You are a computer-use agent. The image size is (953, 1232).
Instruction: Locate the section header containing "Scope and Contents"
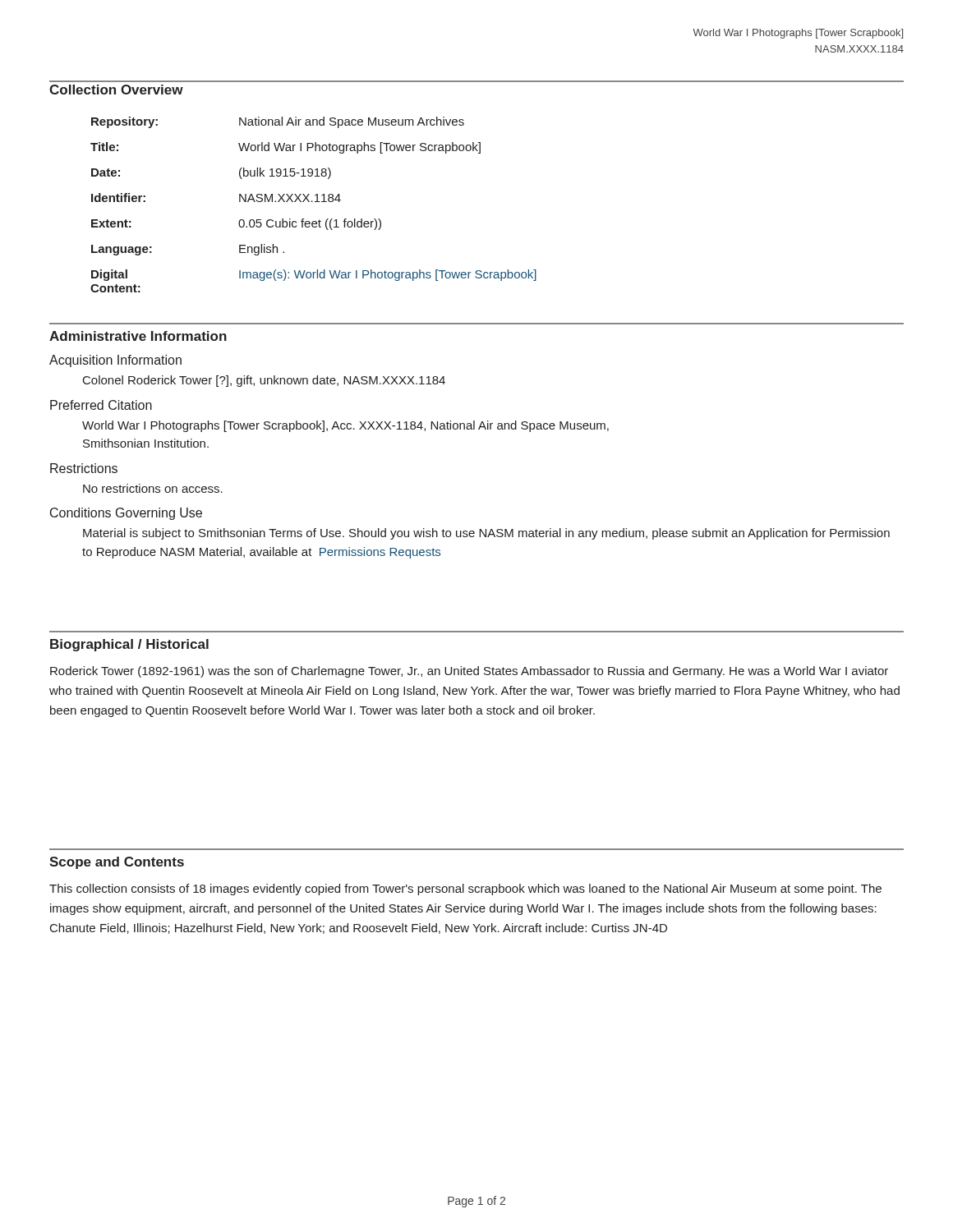pos(117,862)
